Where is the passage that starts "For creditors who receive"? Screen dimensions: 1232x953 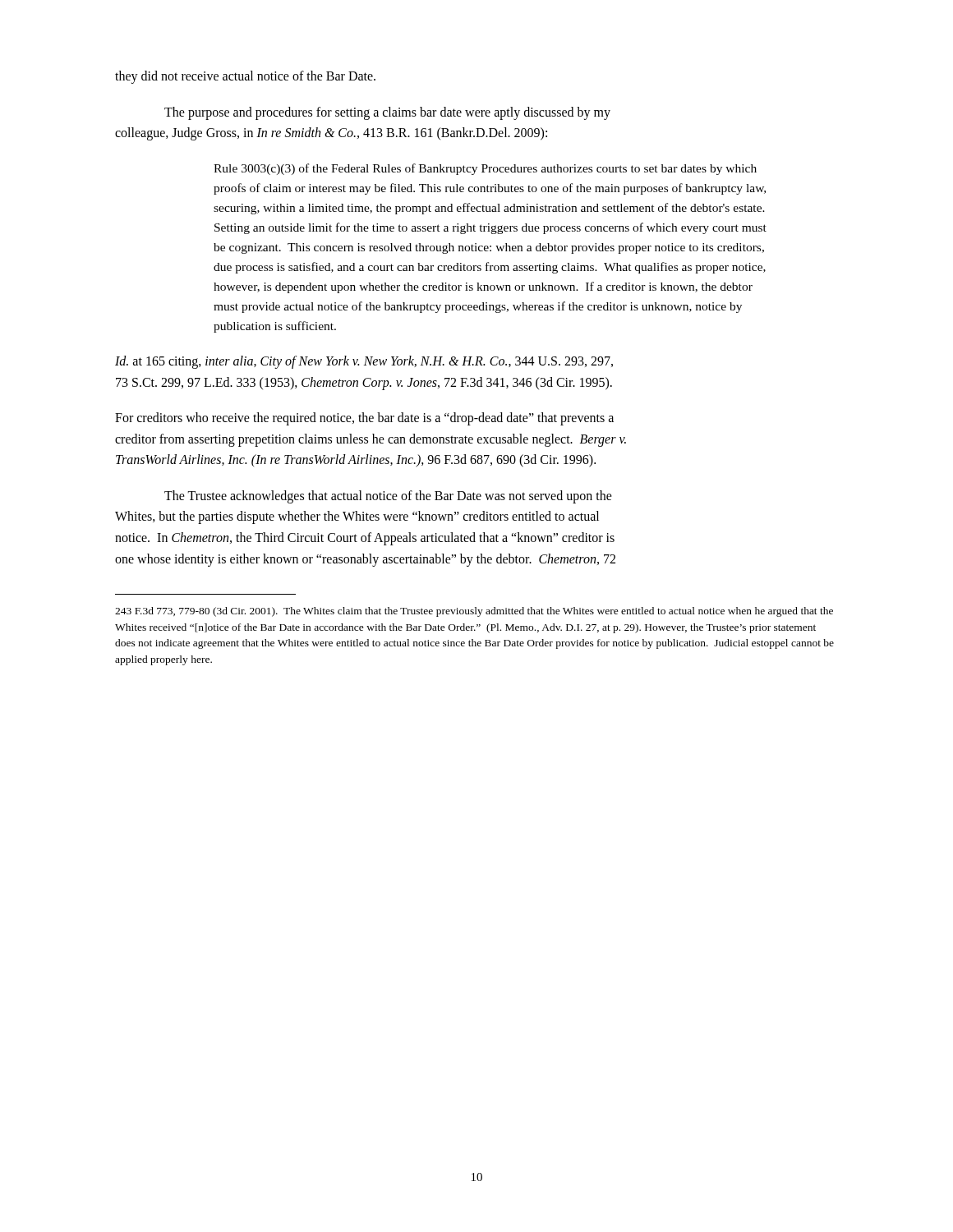[476, 439]
